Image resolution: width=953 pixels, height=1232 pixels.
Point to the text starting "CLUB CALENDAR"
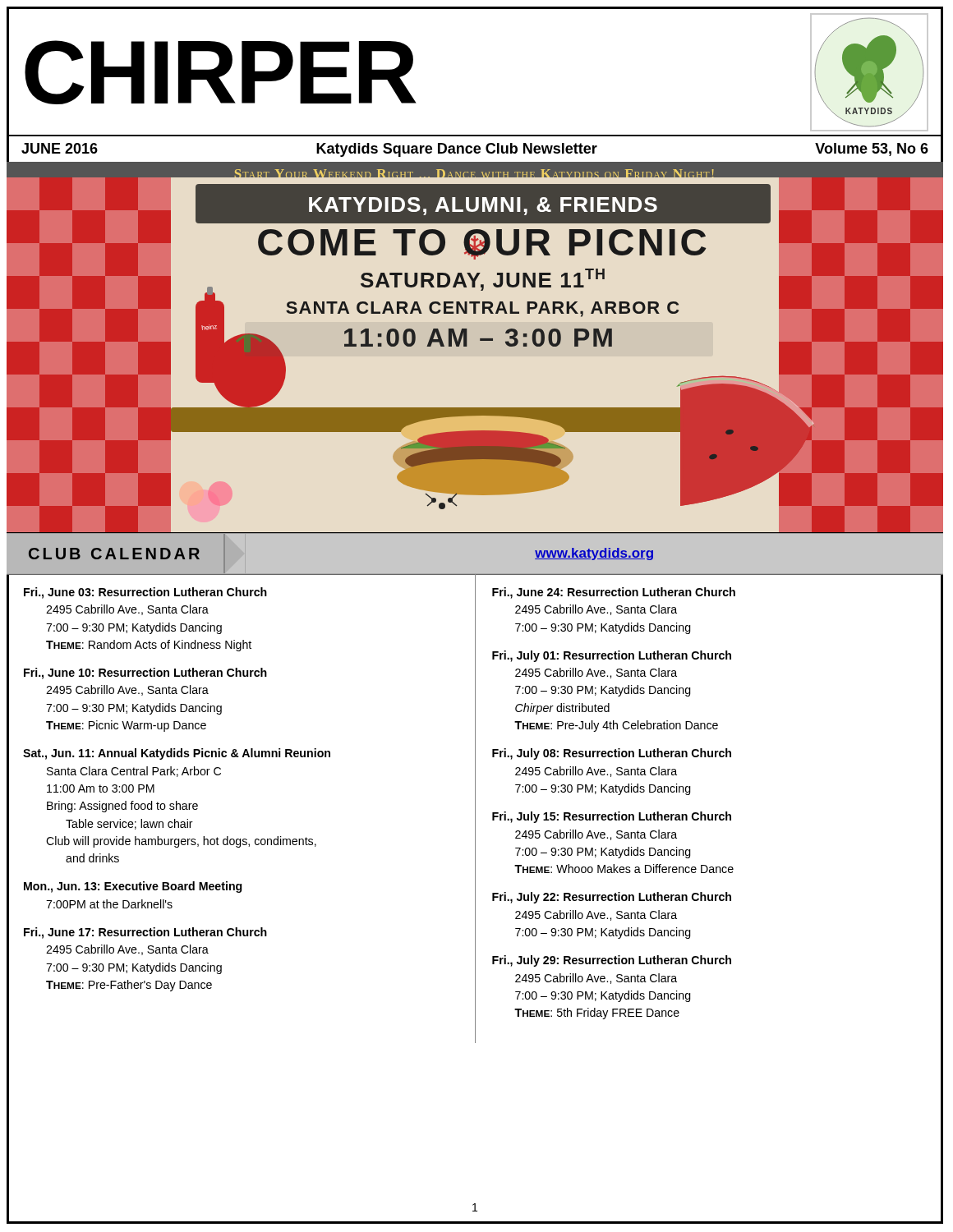(115, 553)
